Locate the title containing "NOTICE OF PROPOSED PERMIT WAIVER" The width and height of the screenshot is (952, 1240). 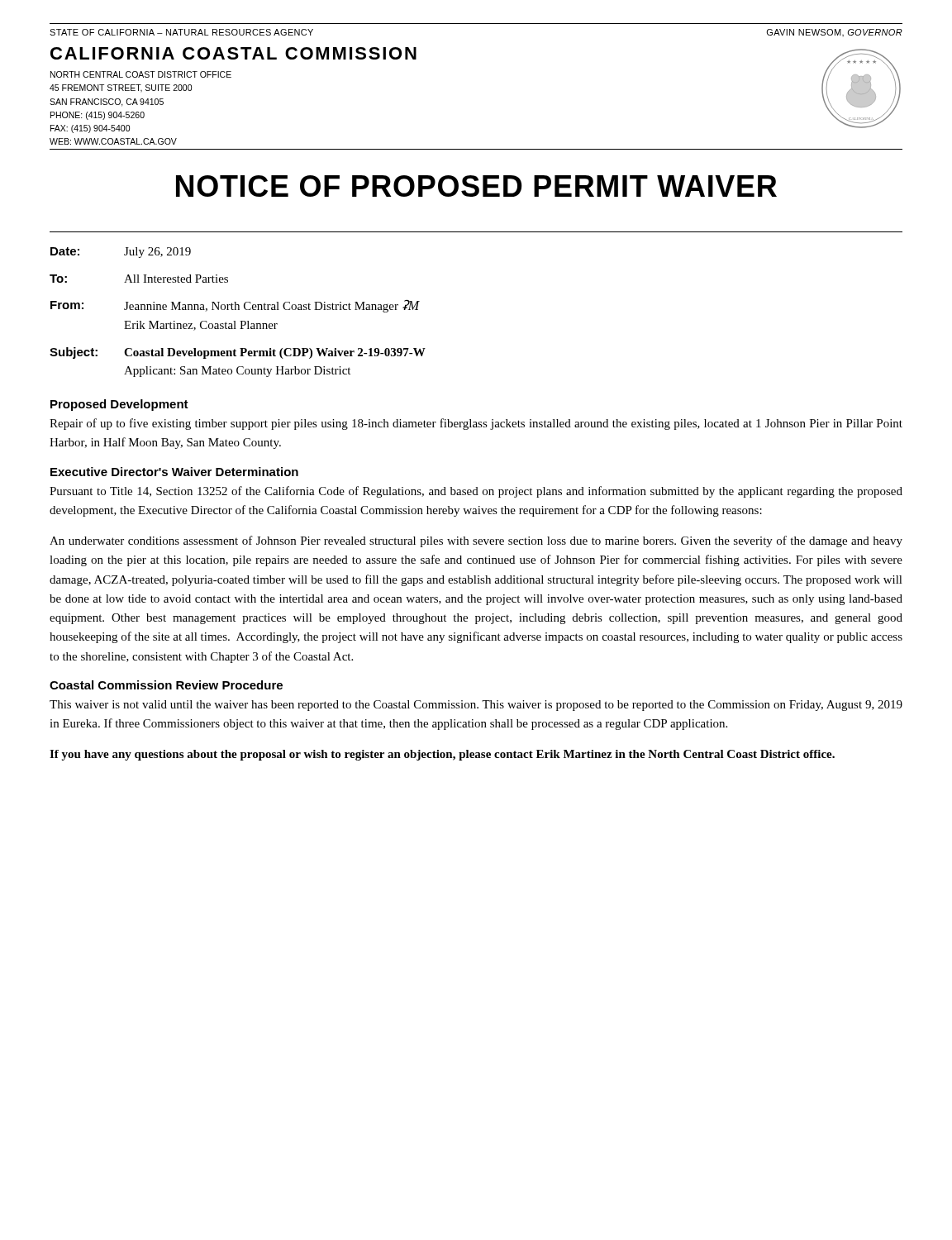pyautogui.click(x=476, y=186)
